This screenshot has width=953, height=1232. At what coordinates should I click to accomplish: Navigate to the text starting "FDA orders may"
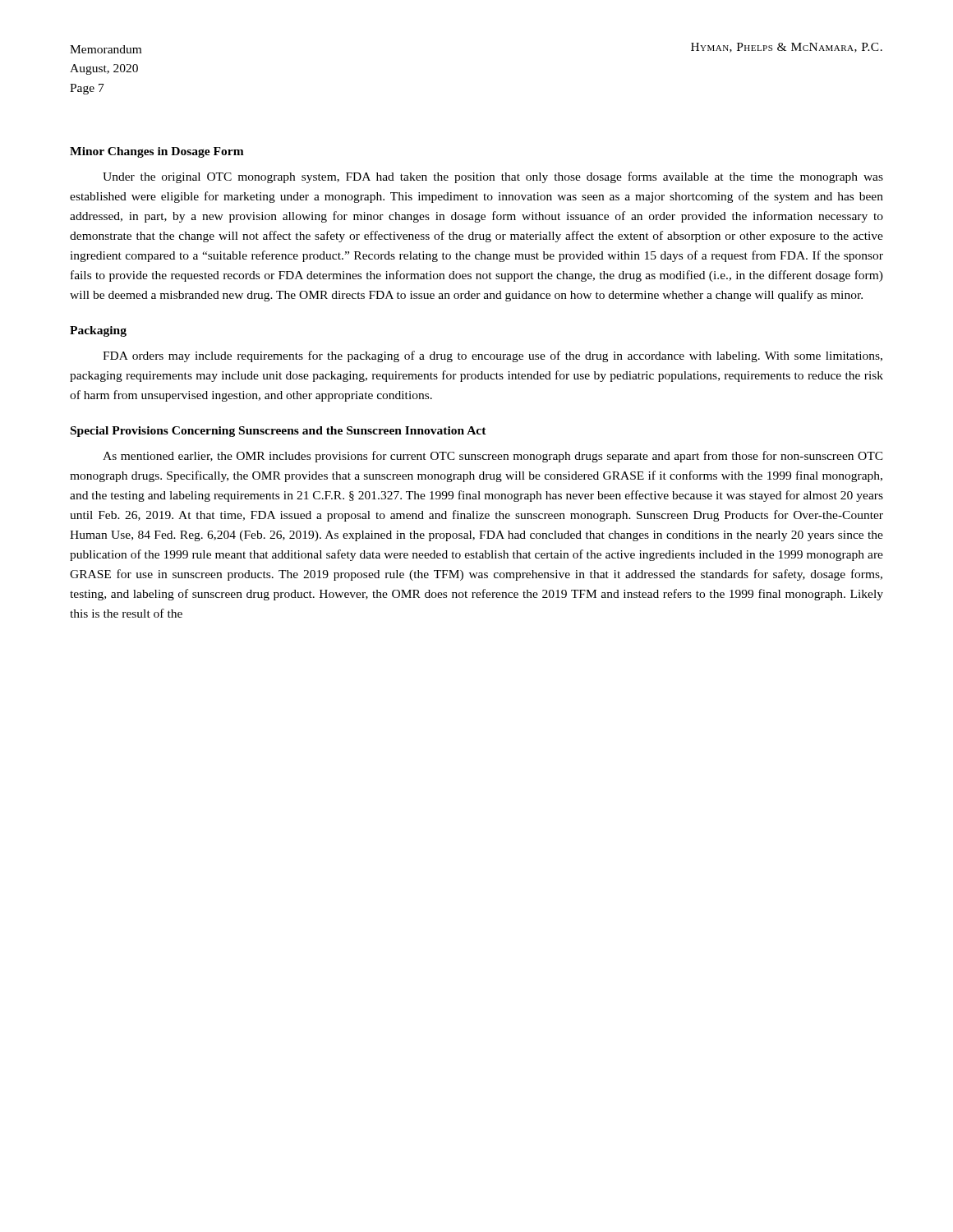point(476,375)
